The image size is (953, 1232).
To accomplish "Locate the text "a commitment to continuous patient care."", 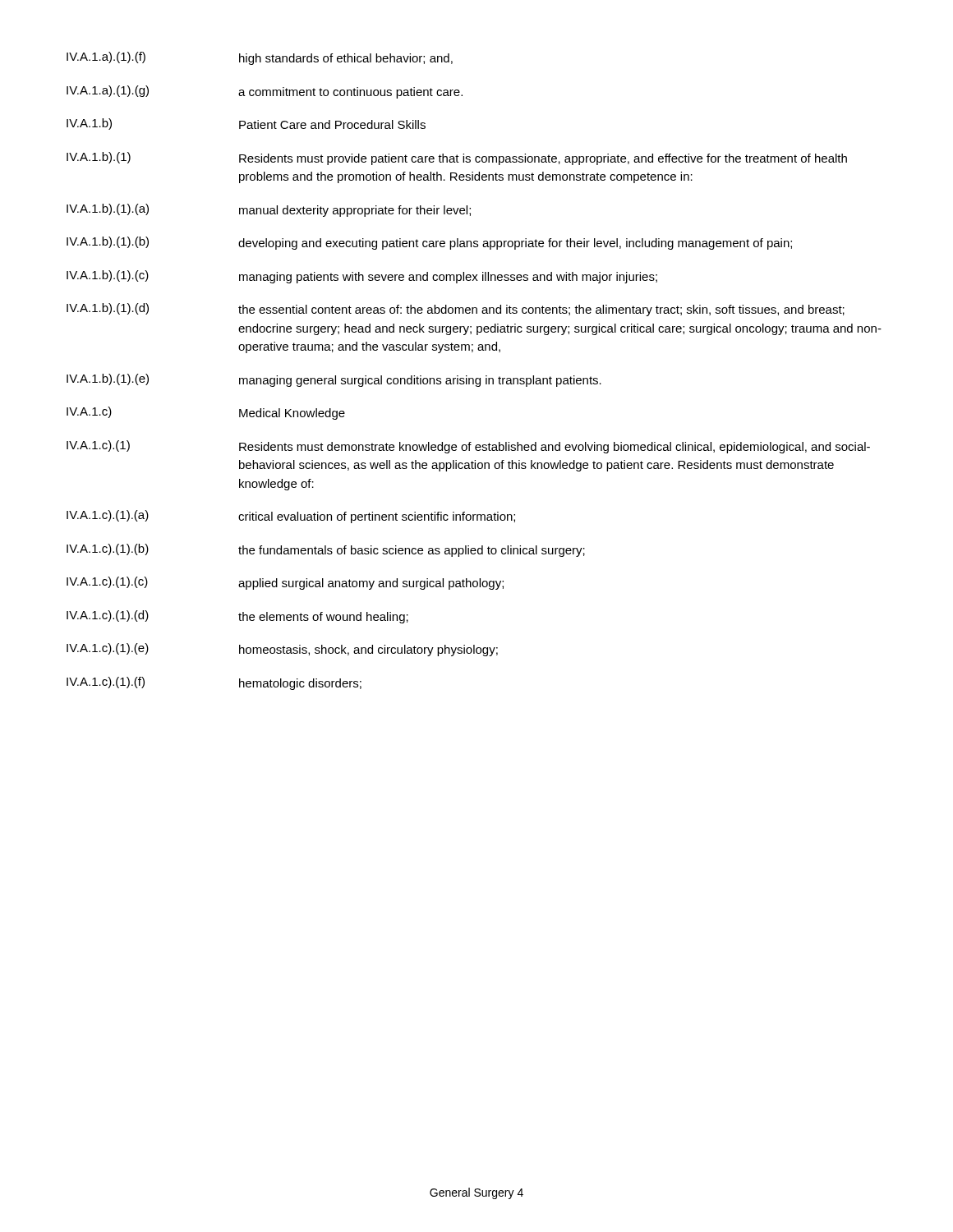I will (351, 91).
